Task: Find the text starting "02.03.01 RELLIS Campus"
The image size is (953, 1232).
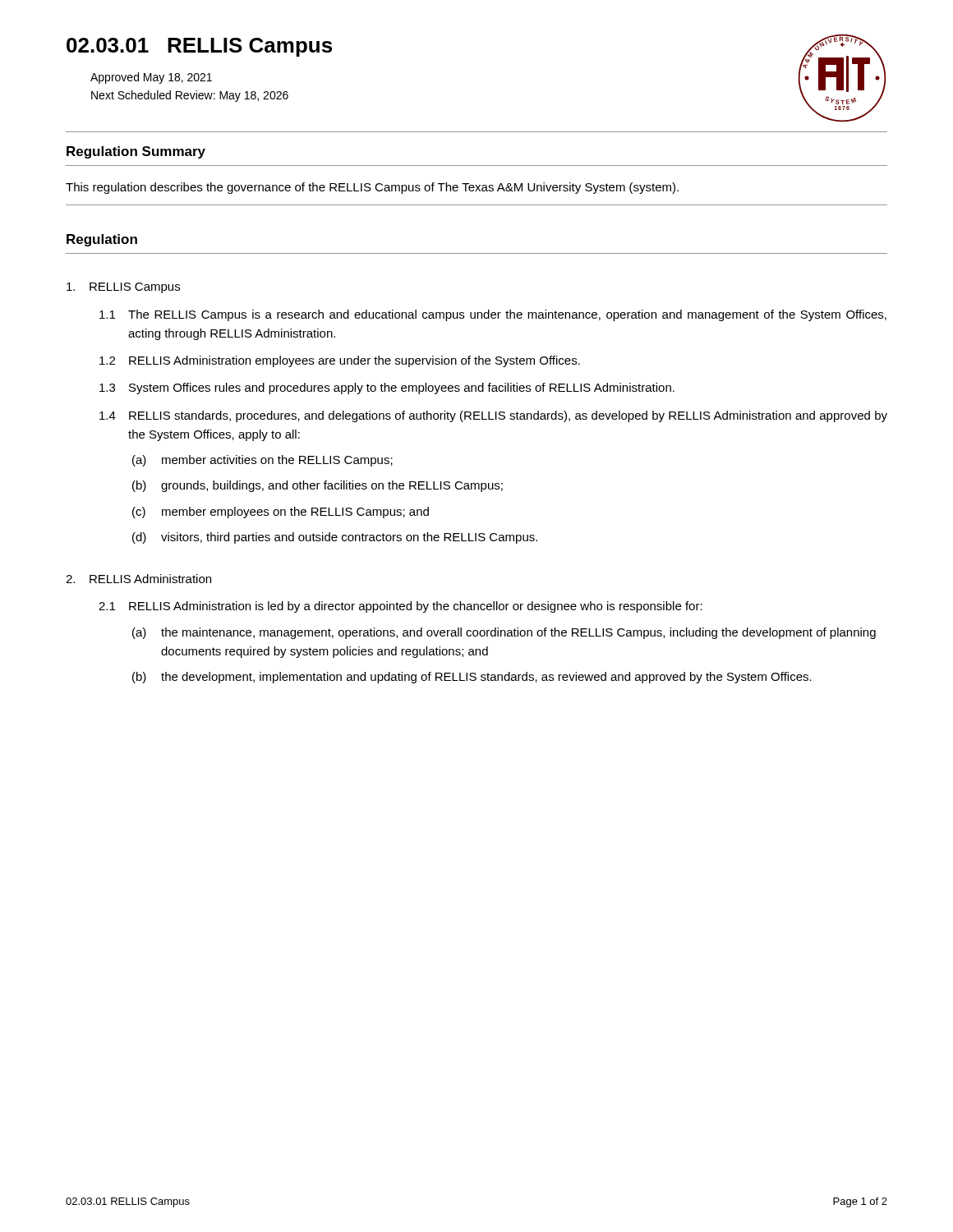Action: (x=199, y=47)
